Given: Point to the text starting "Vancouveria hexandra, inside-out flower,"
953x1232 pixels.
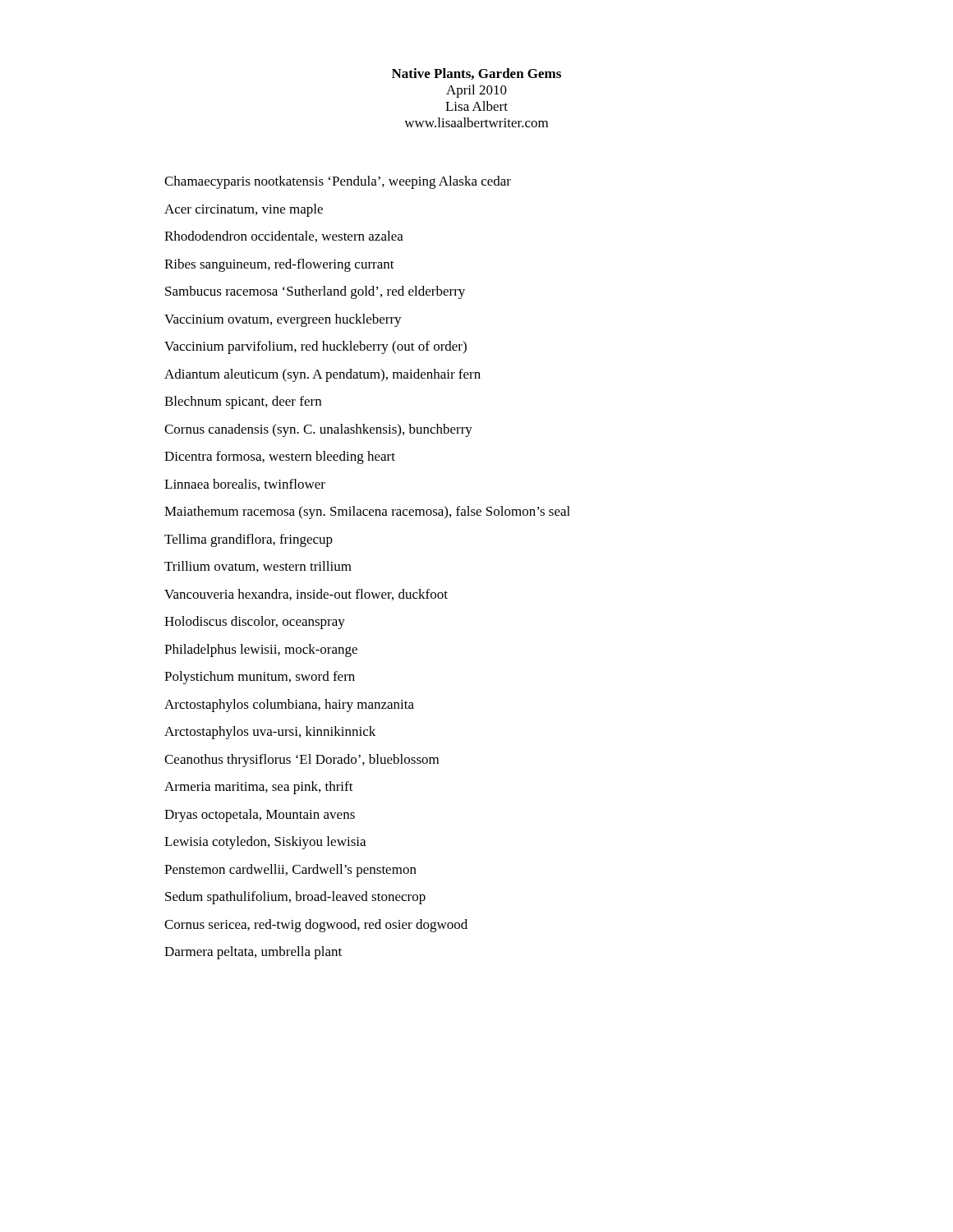Looking at the screenshot, I should coord(306,594).
